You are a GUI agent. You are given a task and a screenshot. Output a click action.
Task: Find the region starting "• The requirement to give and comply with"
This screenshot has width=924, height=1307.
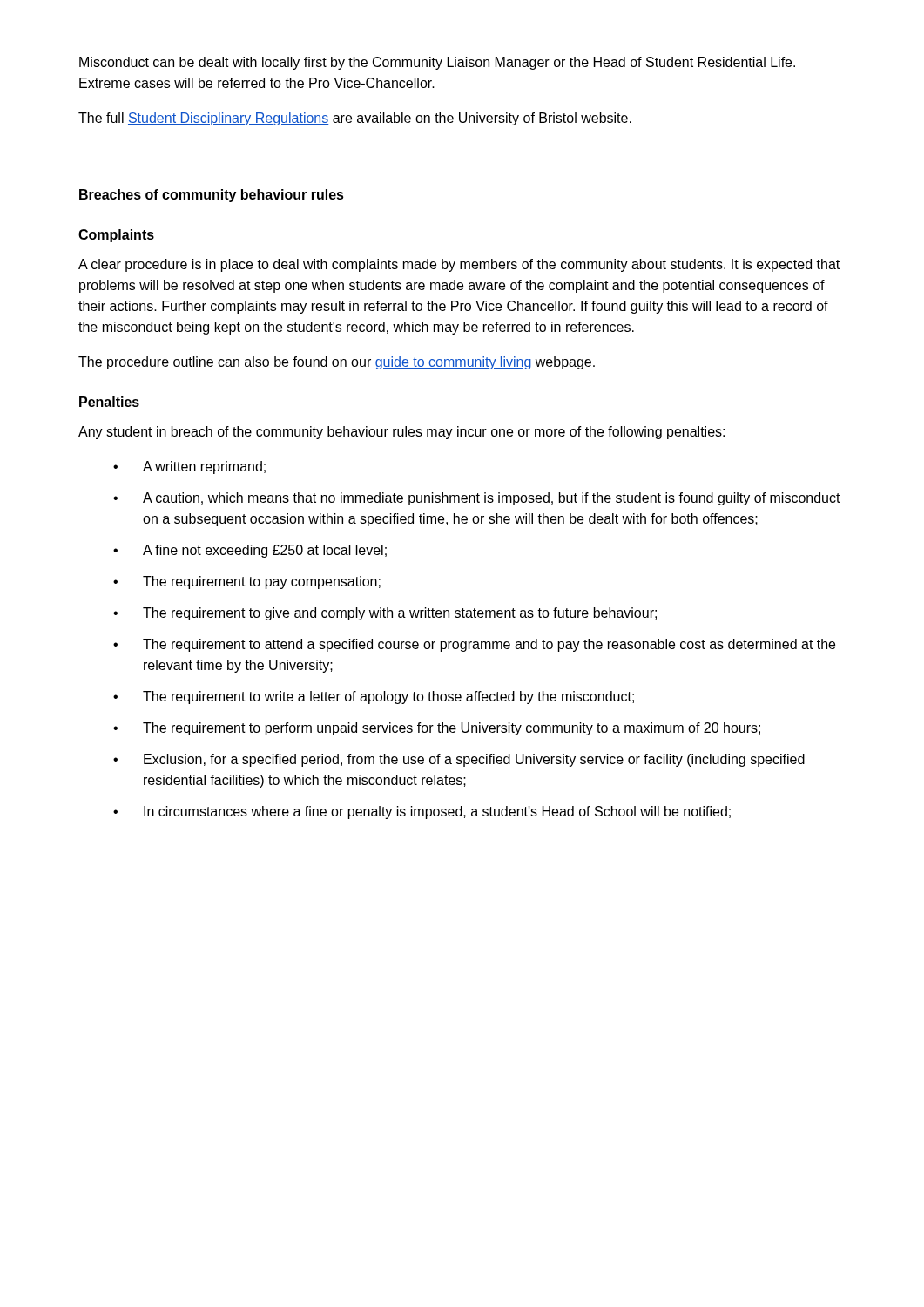pyautogui.click(x=479, y=613)
